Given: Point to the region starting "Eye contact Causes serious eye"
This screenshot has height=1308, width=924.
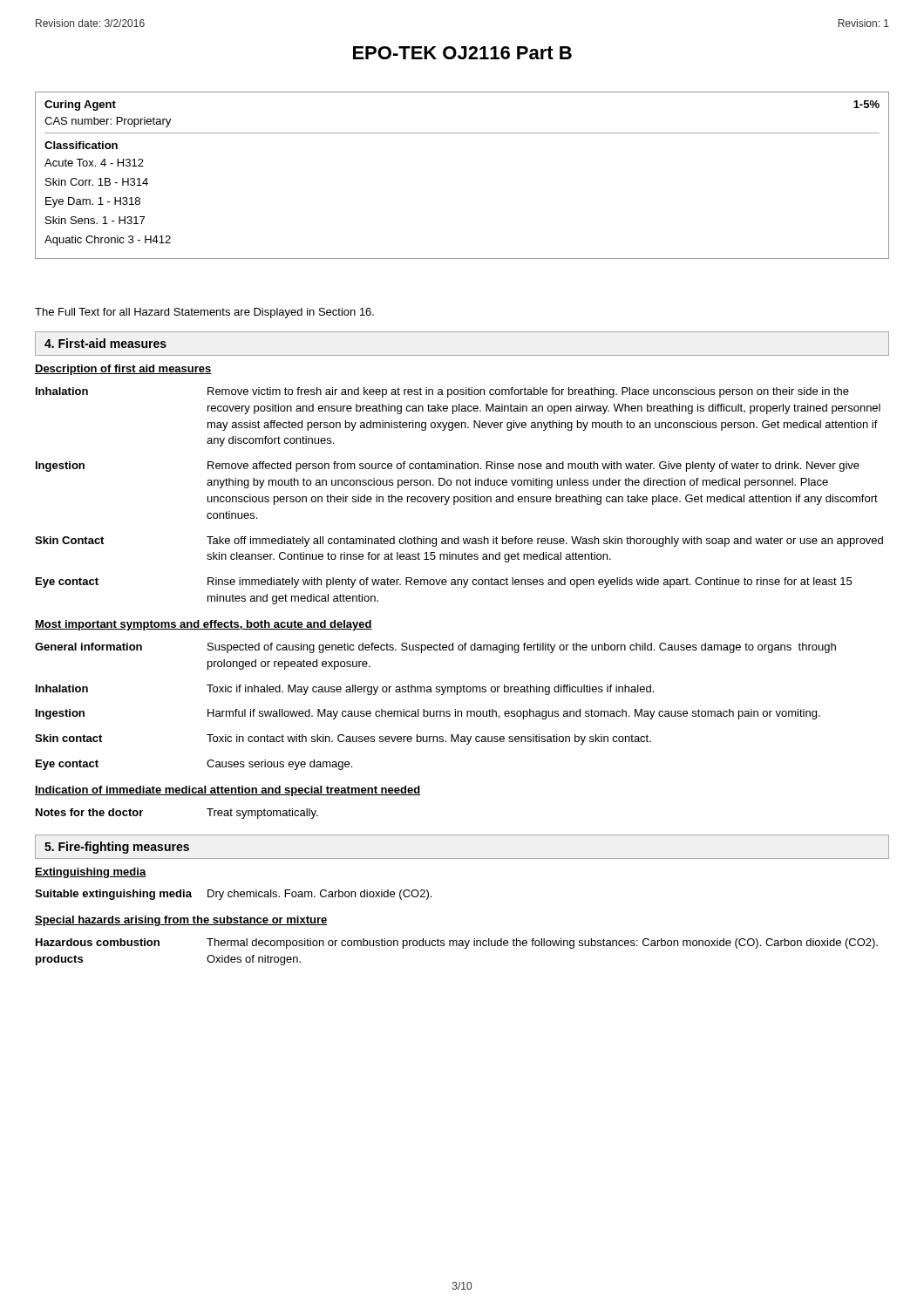Looking at the screenshot, I should (x=65, y=764).
